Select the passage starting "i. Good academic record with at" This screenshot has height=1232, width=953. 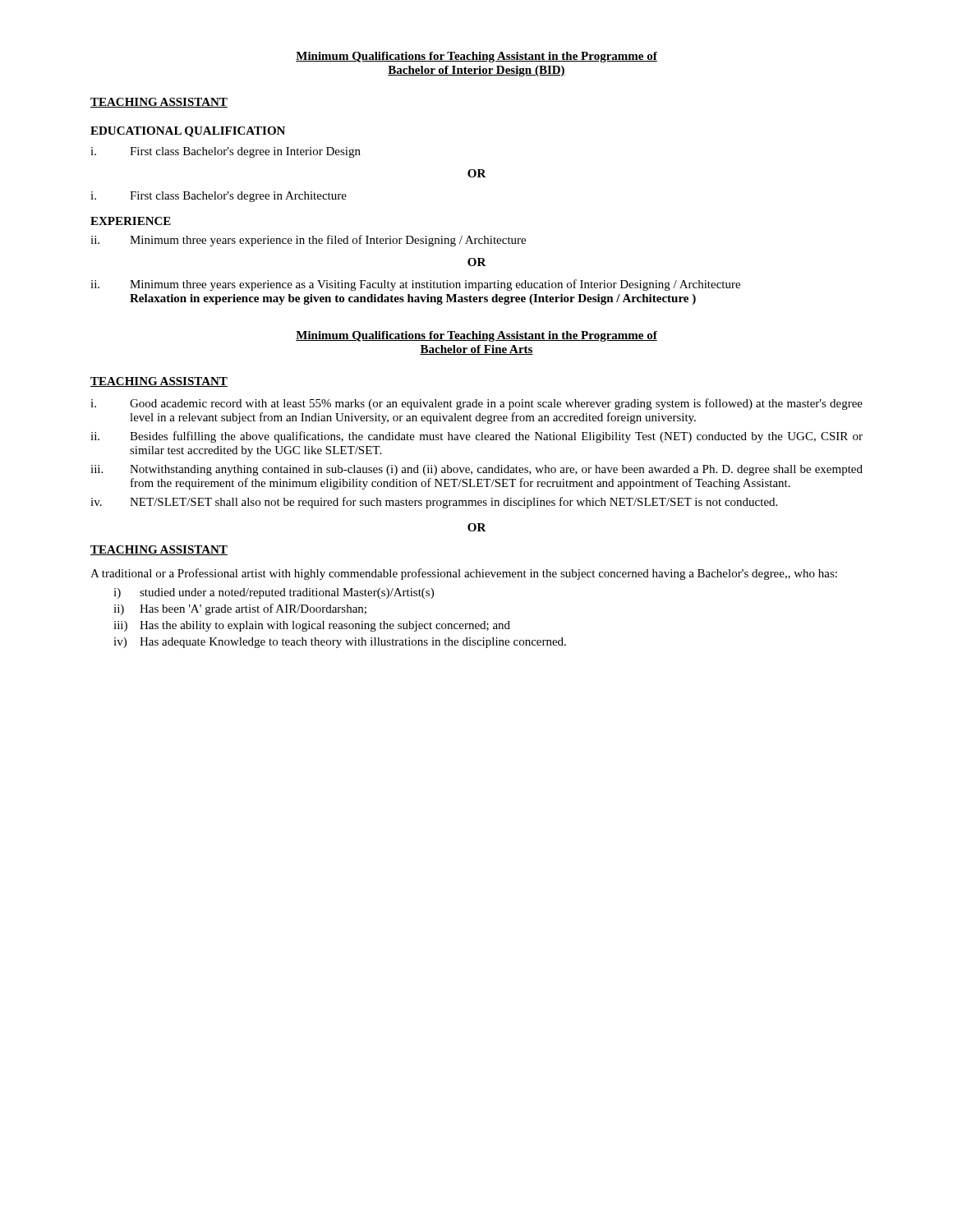pyautogui.click(x=476, y=411)
